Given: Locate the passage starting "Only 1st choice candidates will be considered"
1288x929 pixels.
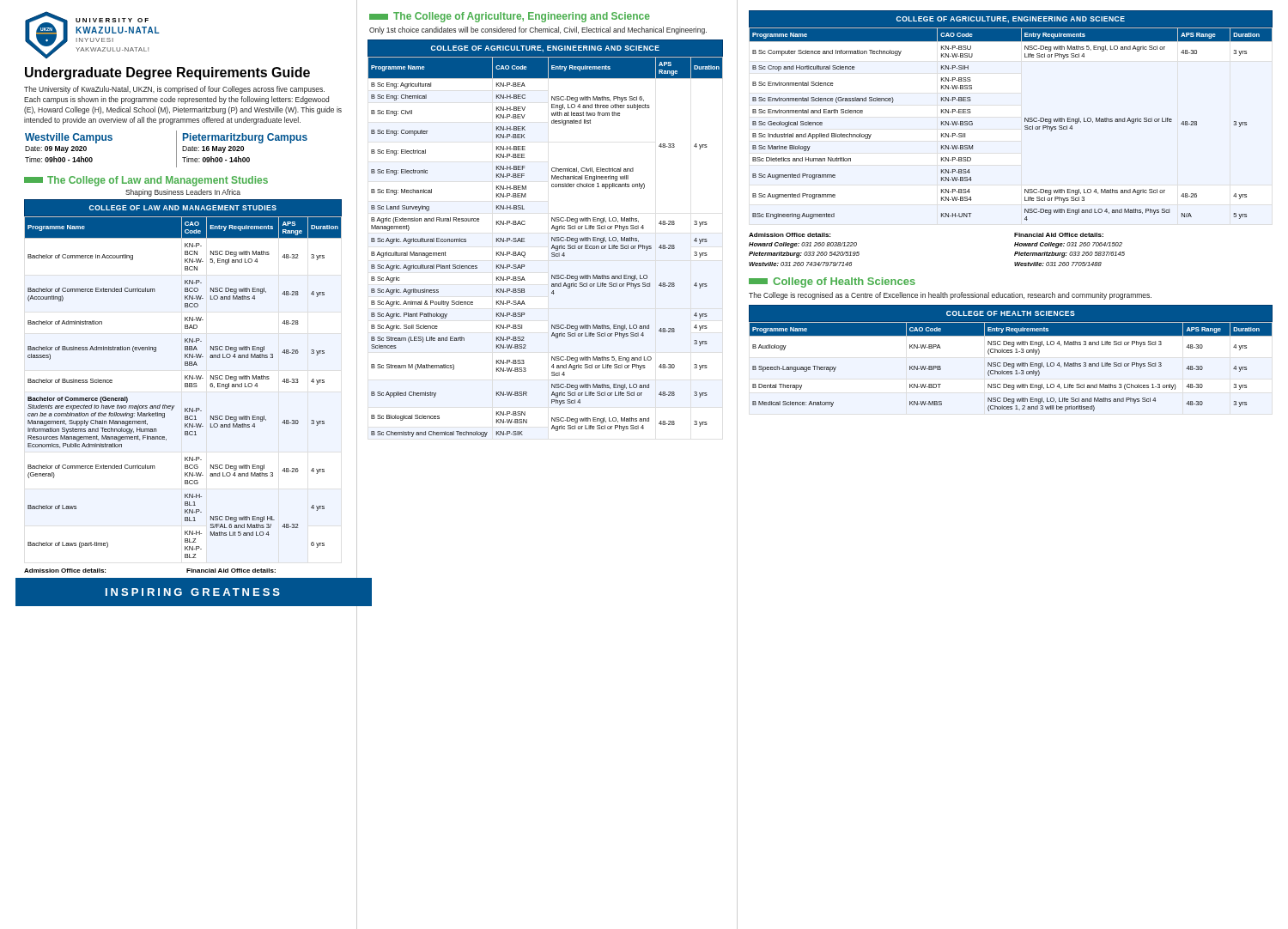Looking at the screenshot, I should pyautogui.click(x=538, y=30).
